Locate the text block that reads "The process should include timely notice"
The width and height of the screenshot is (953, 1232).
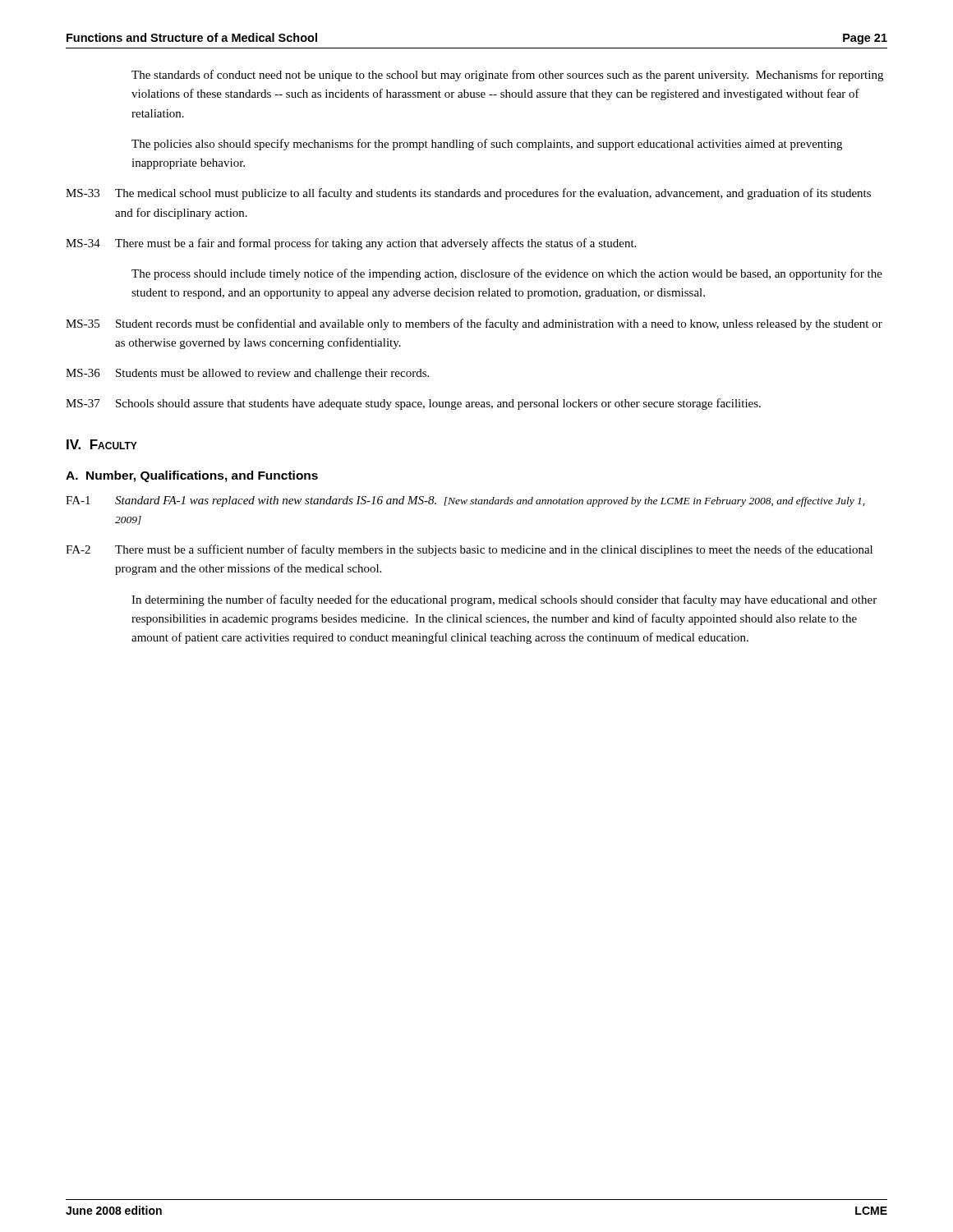pyautogui.click(x=507, y=283)
